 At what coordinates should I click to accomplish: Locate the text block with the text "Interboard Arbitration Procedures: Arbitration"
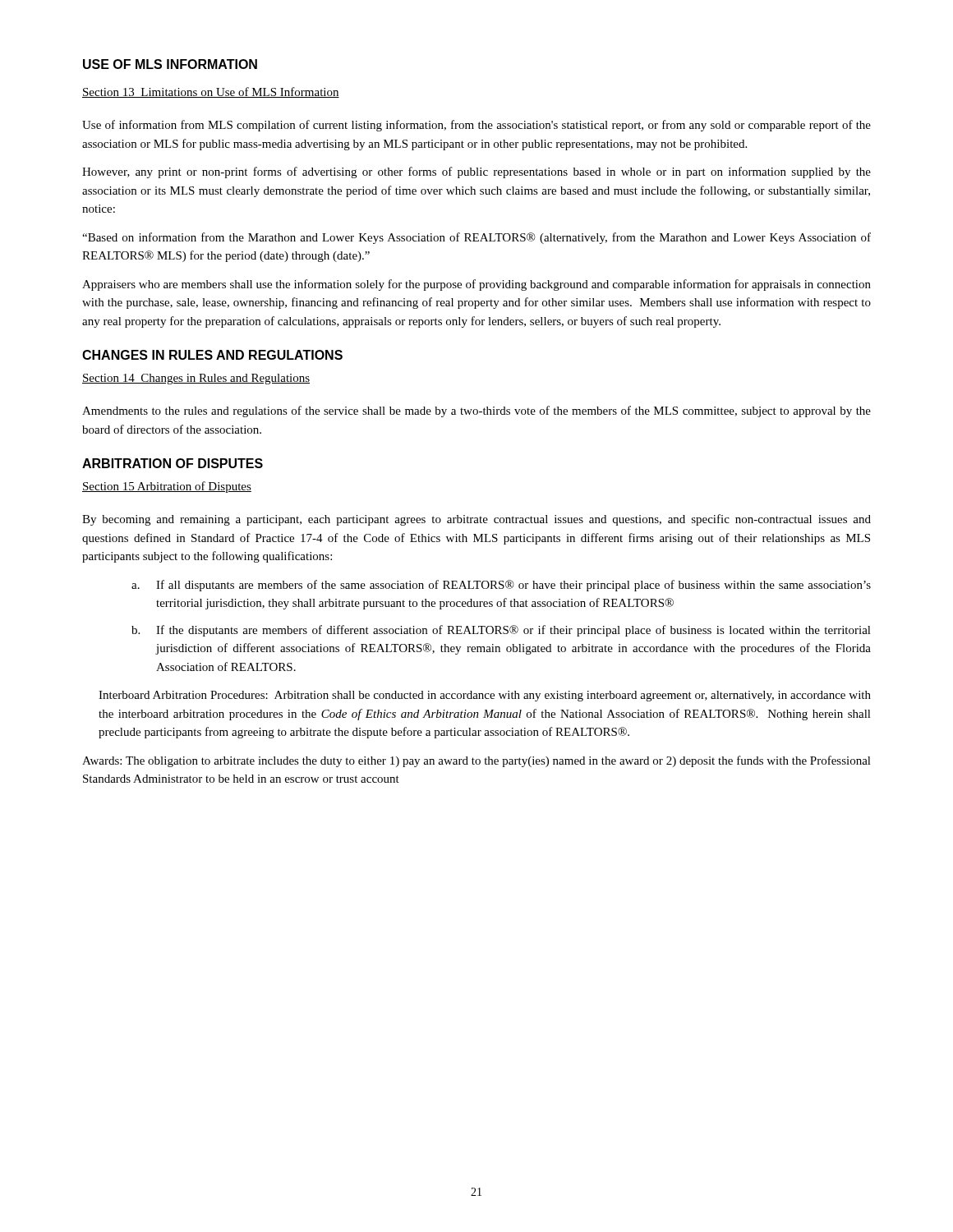(485, 713)
